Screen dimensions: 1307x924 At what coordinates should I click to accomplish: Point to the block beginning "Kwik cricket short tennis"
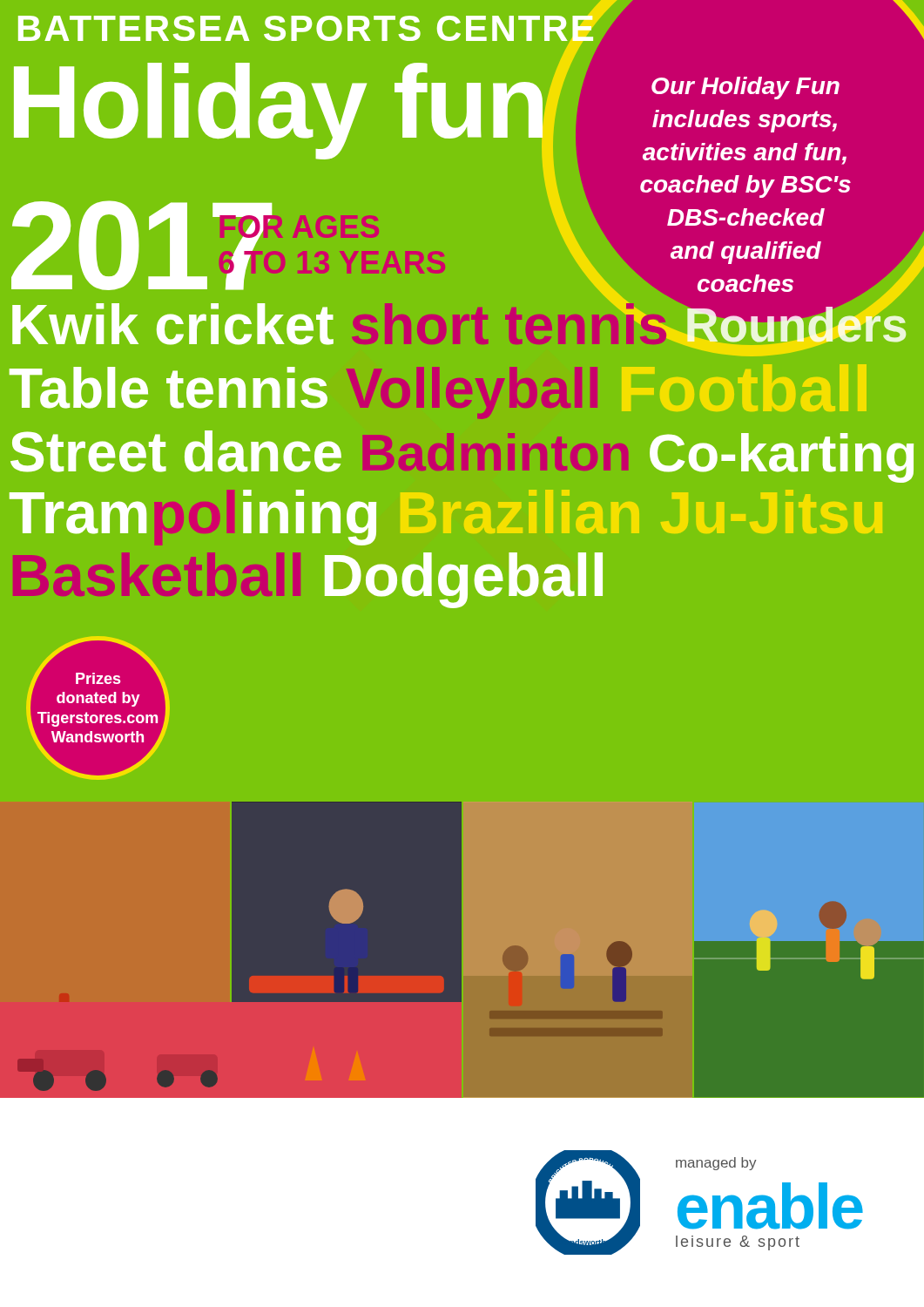pos(458,324)
